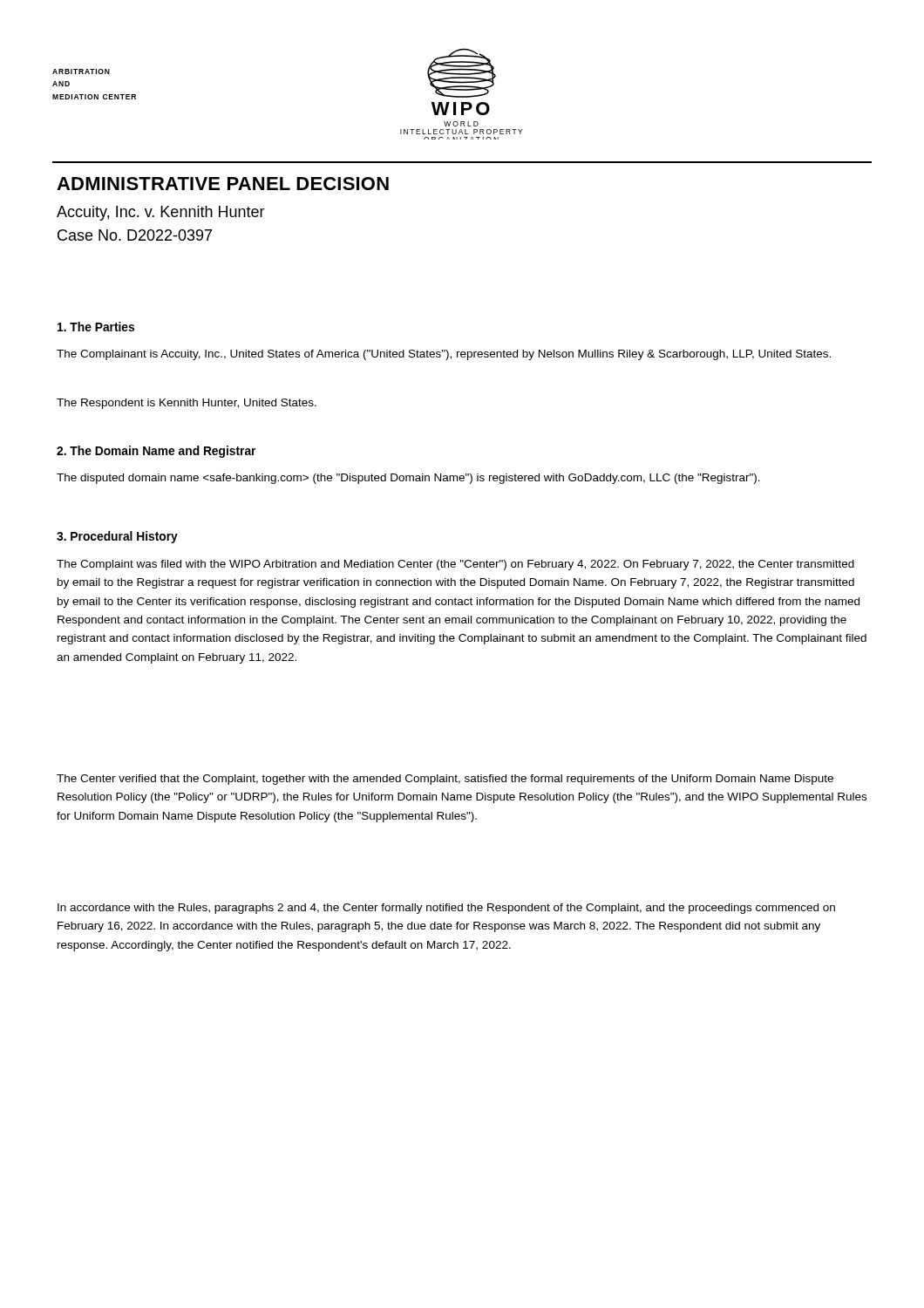Locate the text containing "The Respondent is Kennith Hunter, United States."

click(x=187, y=404)
